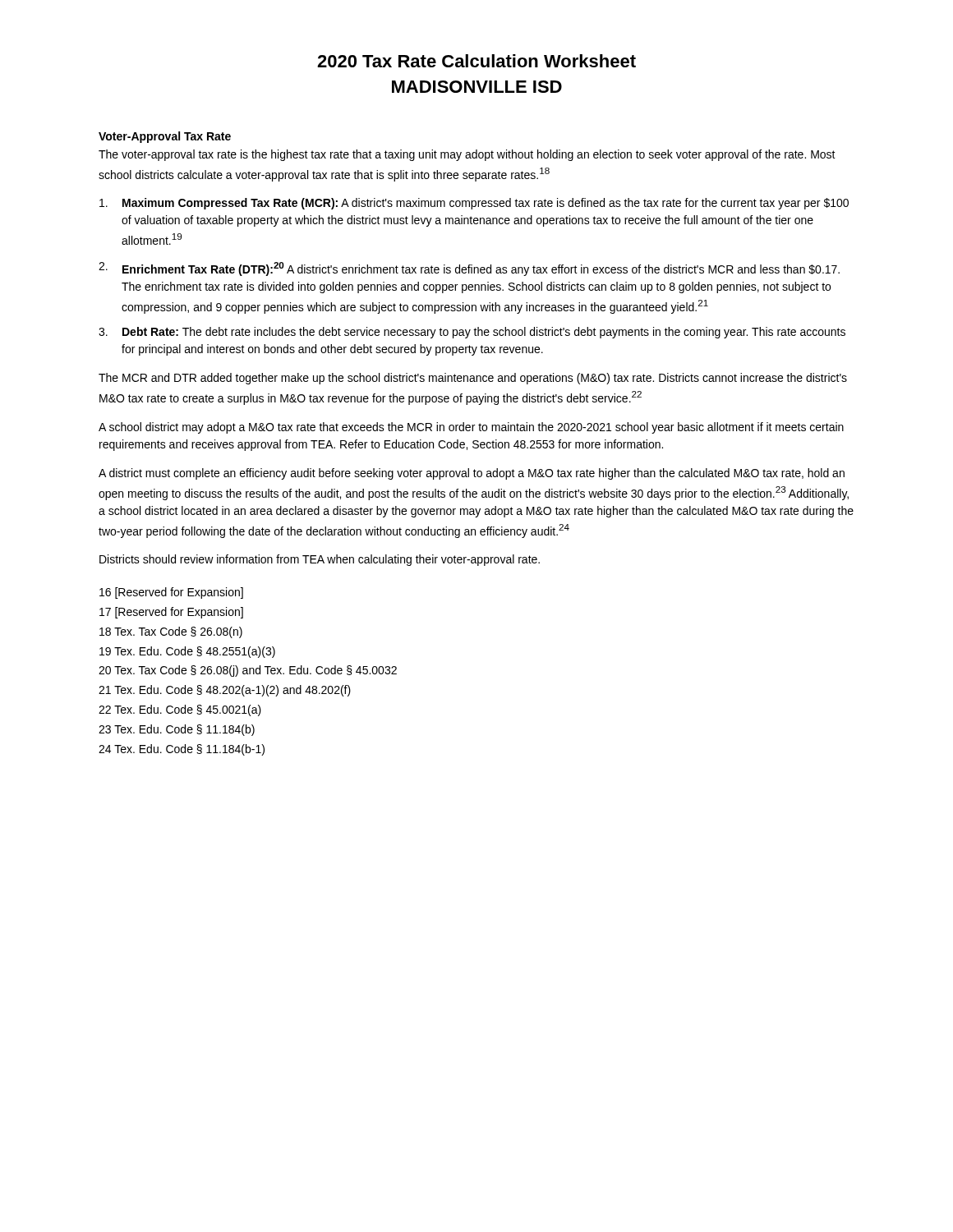Point to the title beginning "2020 Tax Rate"
Viewport: 953px width, 1232px height.
476,75
